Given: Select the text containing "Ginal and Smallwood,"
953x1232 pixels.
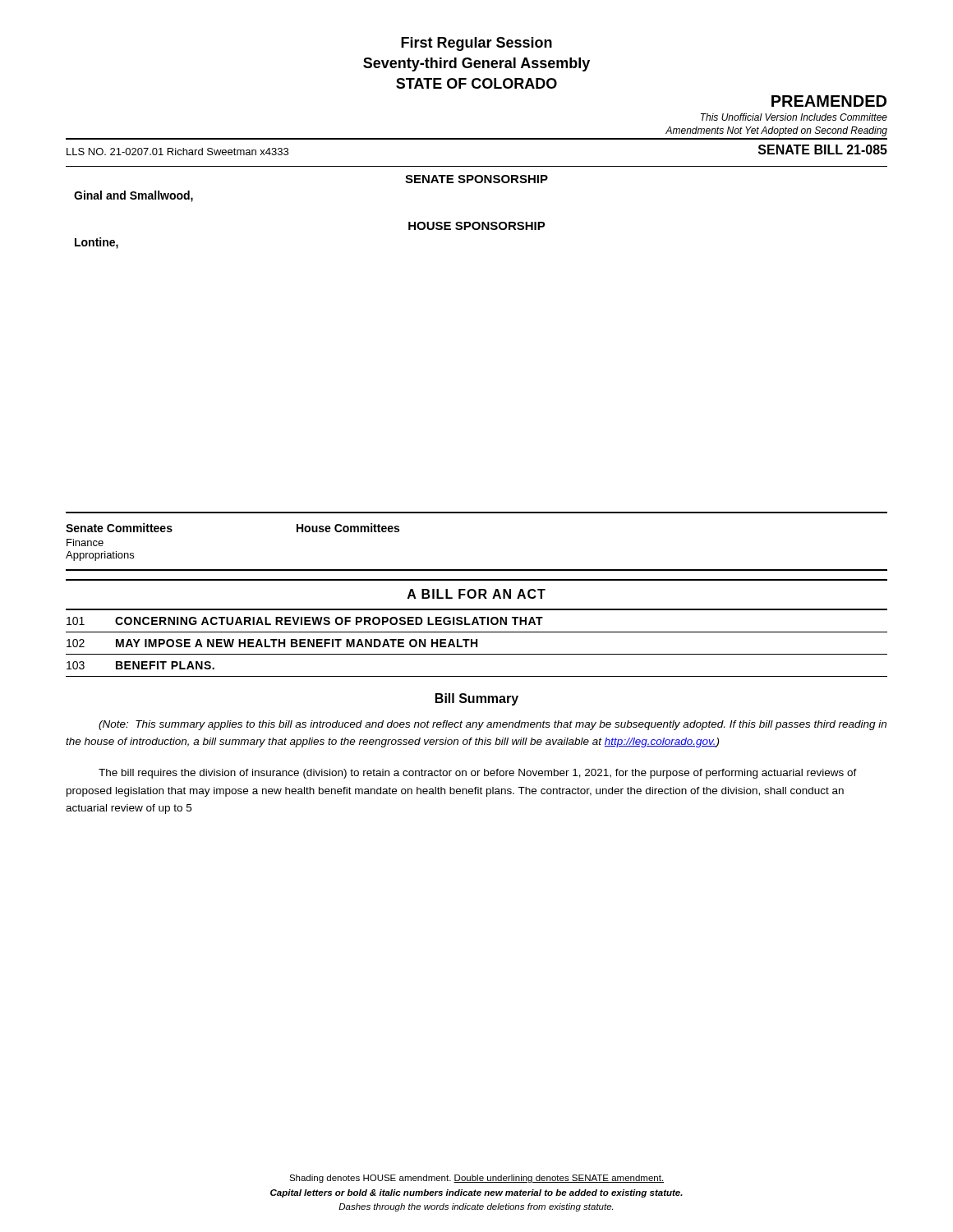Looking at the screenshot, I should [134, 196].
